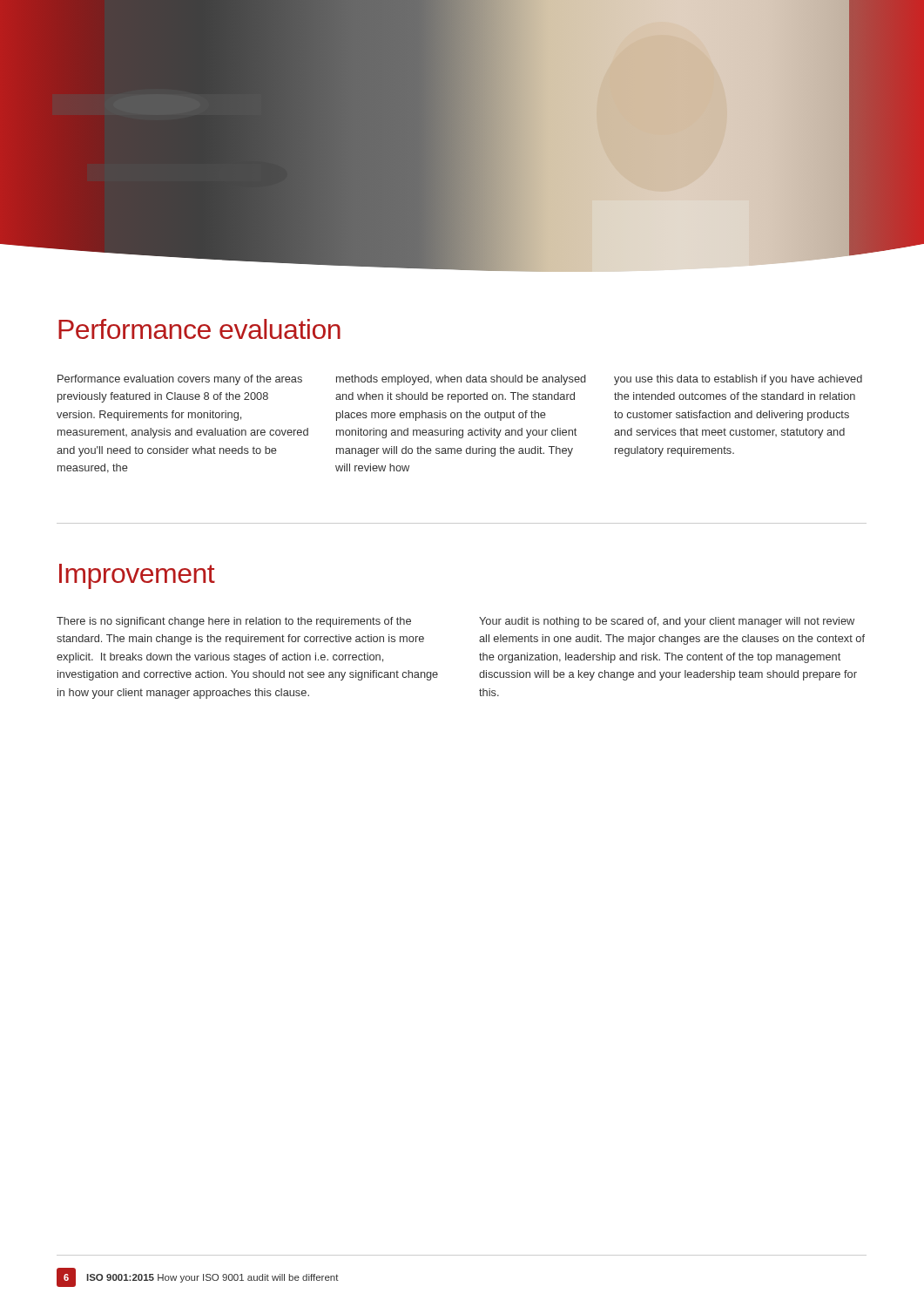Find the text block that says "There is no significant change here"
Image resolution: width=924 pixels, height=1307 pixels.
coord(250,657)
